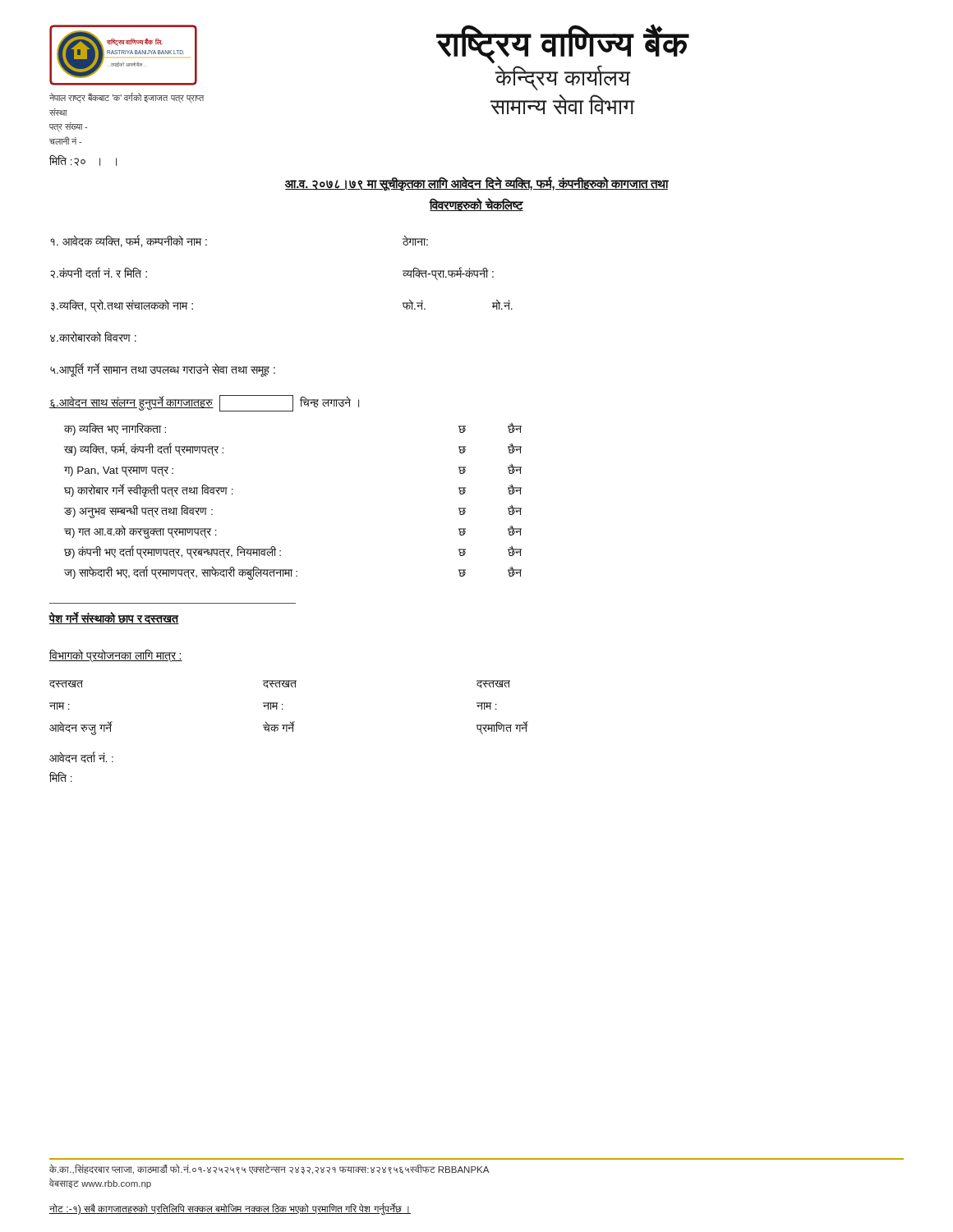
Task: Find the list item containing "छ) कंपनी भए"
Action: pyautogui.click(x=158, y=552)
